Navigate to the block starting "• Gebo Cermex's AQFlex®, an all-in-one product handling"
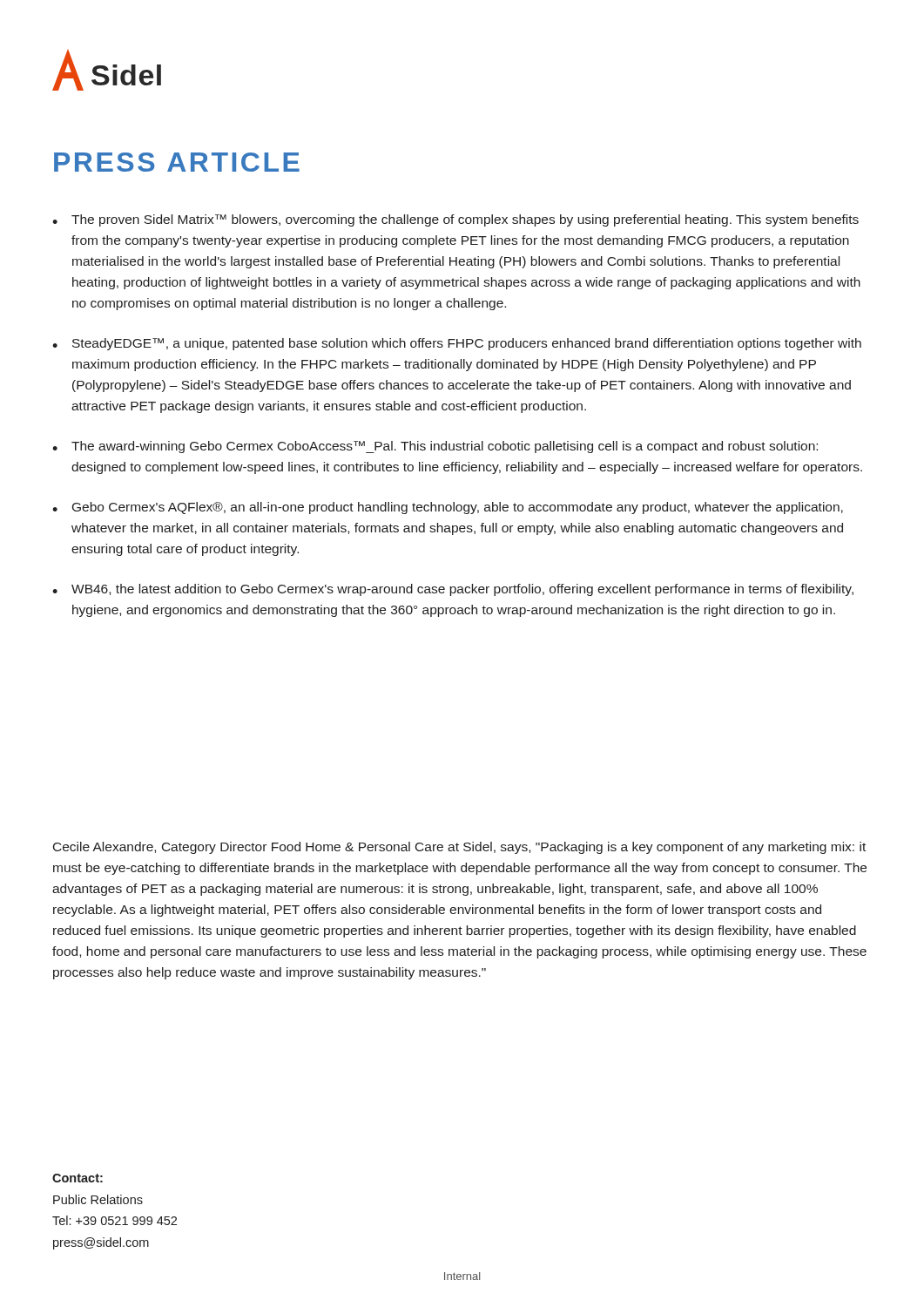 462,528
